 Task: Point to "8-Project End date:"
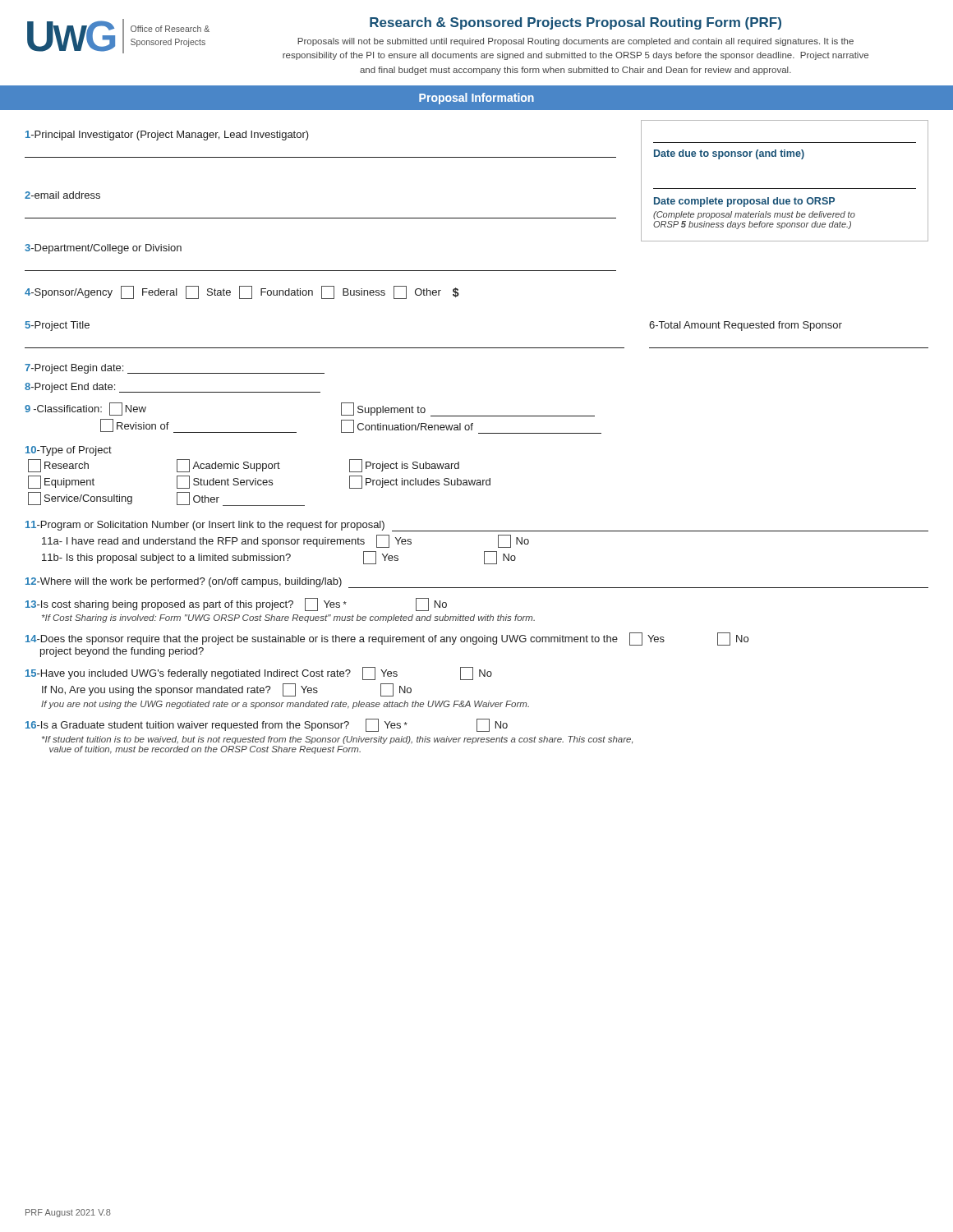coord(172,385)
